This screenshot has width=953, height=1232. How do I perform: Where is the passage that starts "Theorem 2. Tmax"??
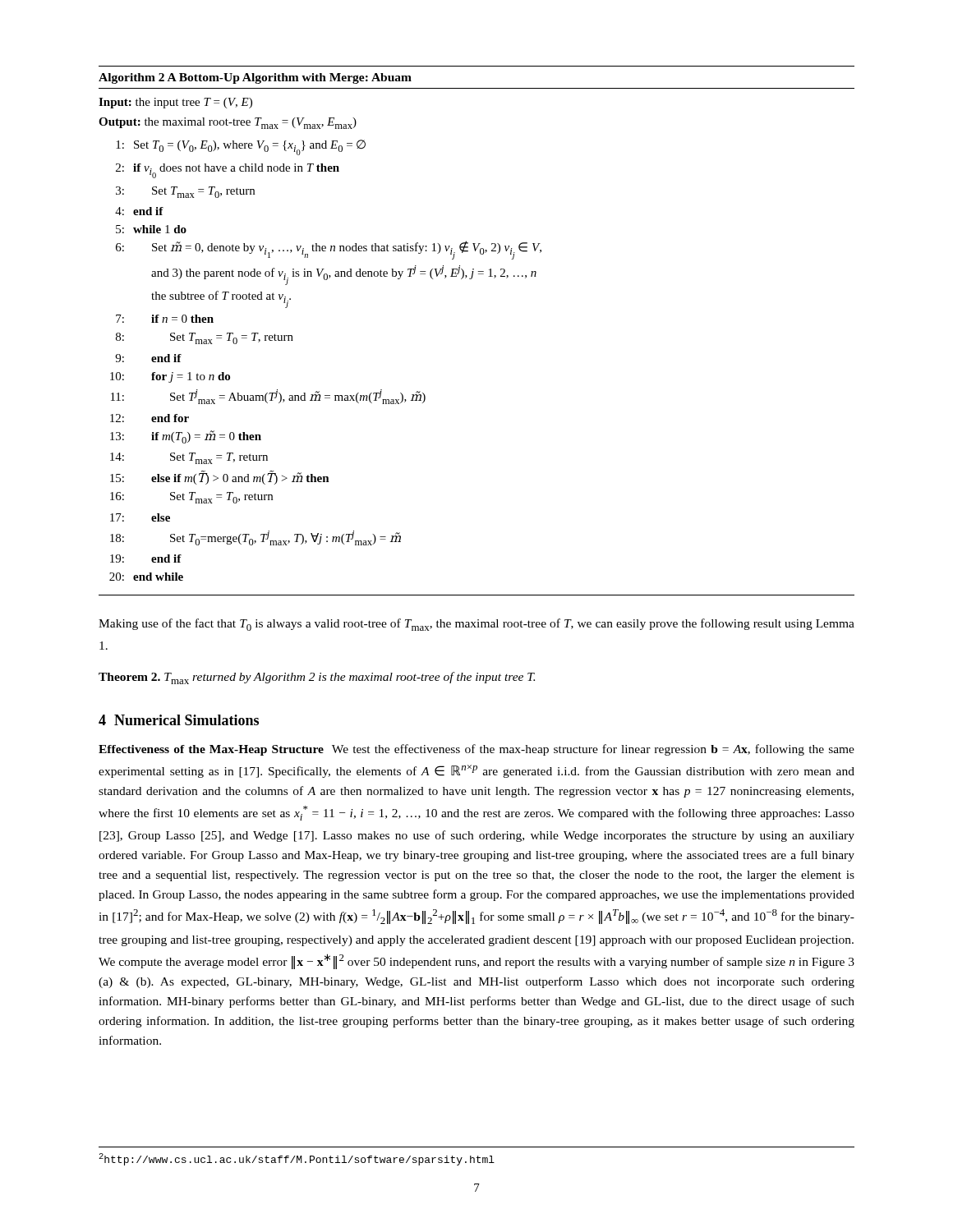point(317,678)
